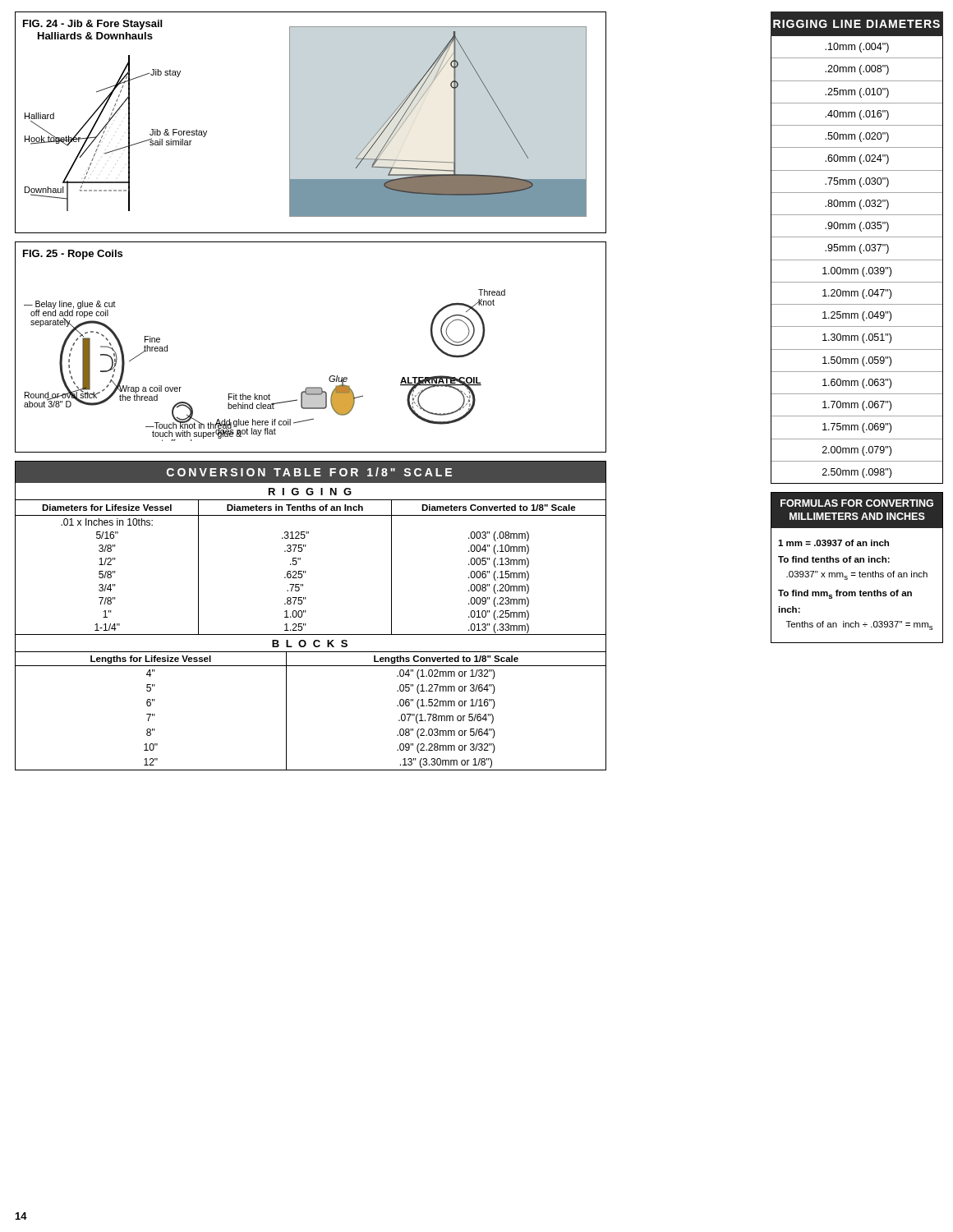This screenshot has height=1232, width=953.
Task: Point to the element starting "50mm (.059")"
Action: click(x=857, y=360)
